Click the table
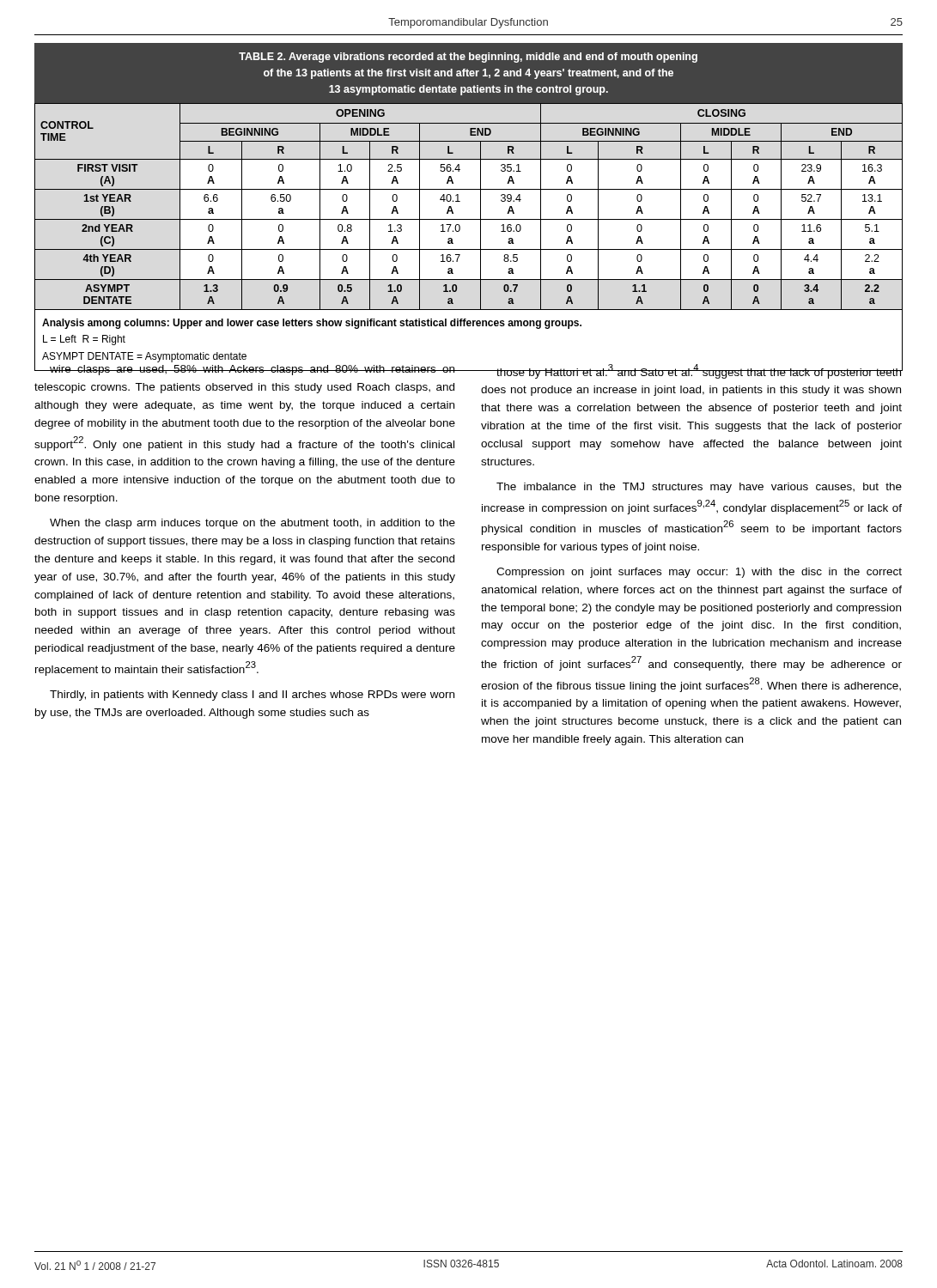Screen dimensions: 1288x937 (468, 207)
